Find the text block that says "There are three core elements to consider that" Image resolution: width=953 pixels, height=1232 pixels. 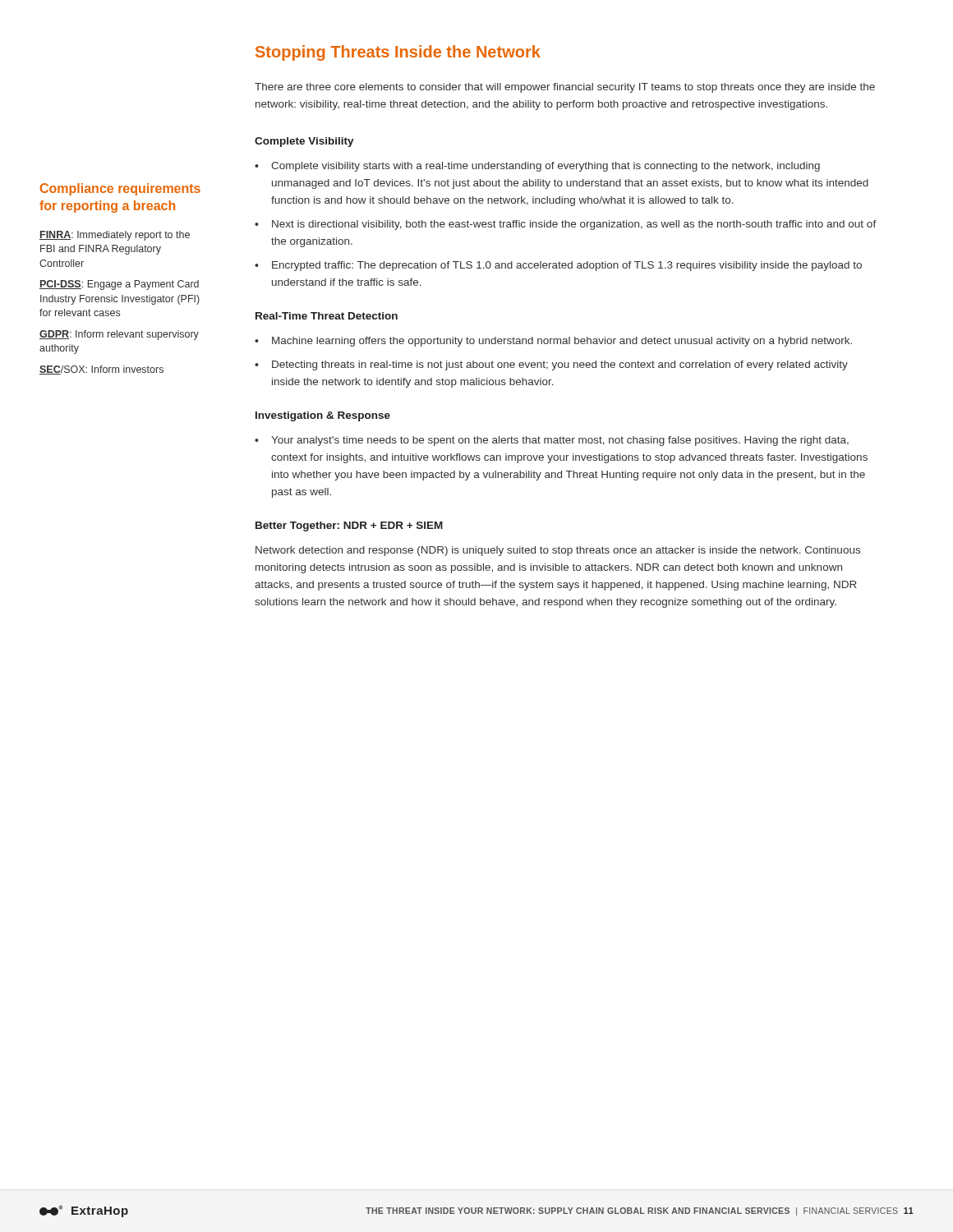point(565,95)
